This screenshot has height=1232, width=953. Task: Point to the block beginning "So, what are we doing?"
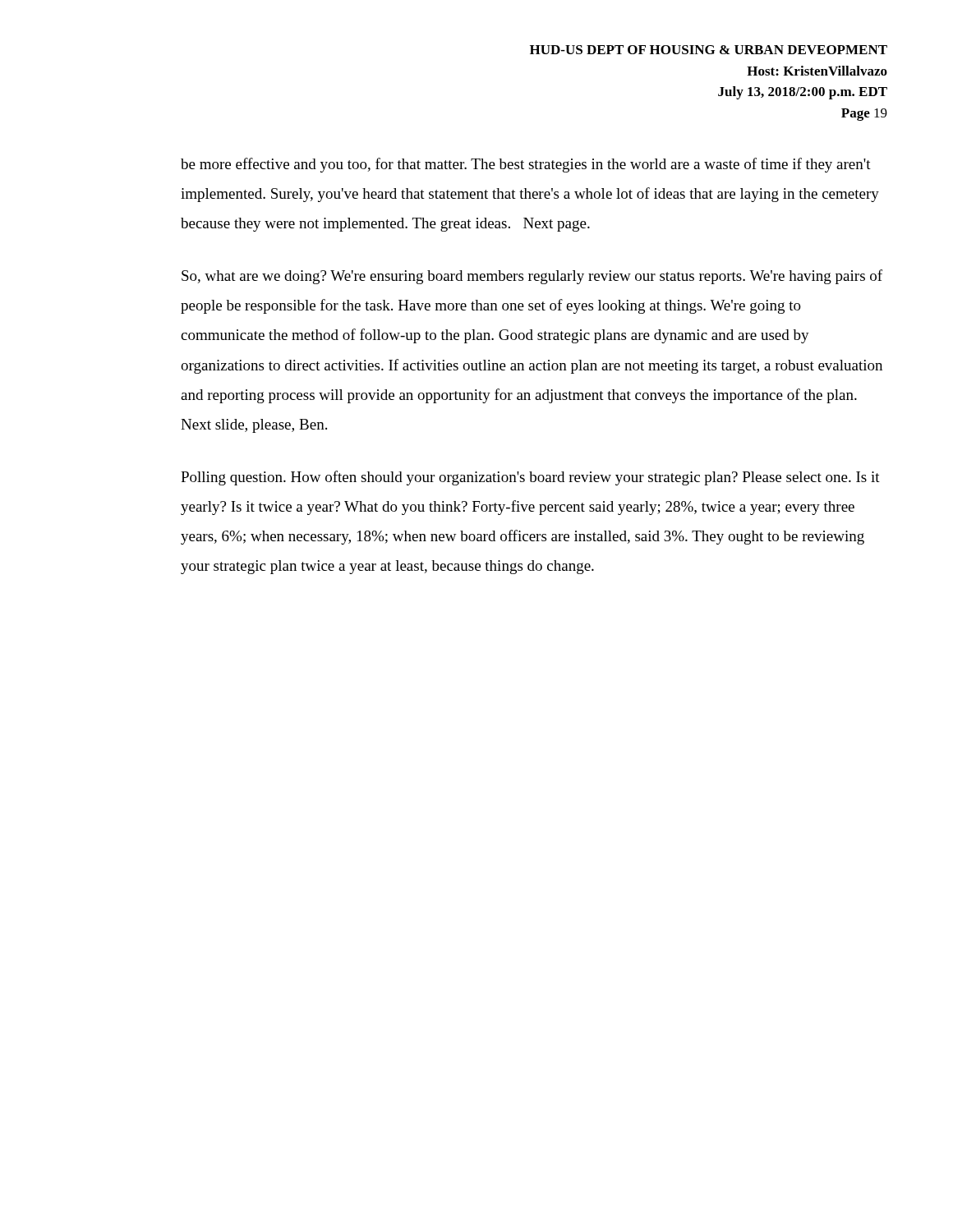click(532, 350)
